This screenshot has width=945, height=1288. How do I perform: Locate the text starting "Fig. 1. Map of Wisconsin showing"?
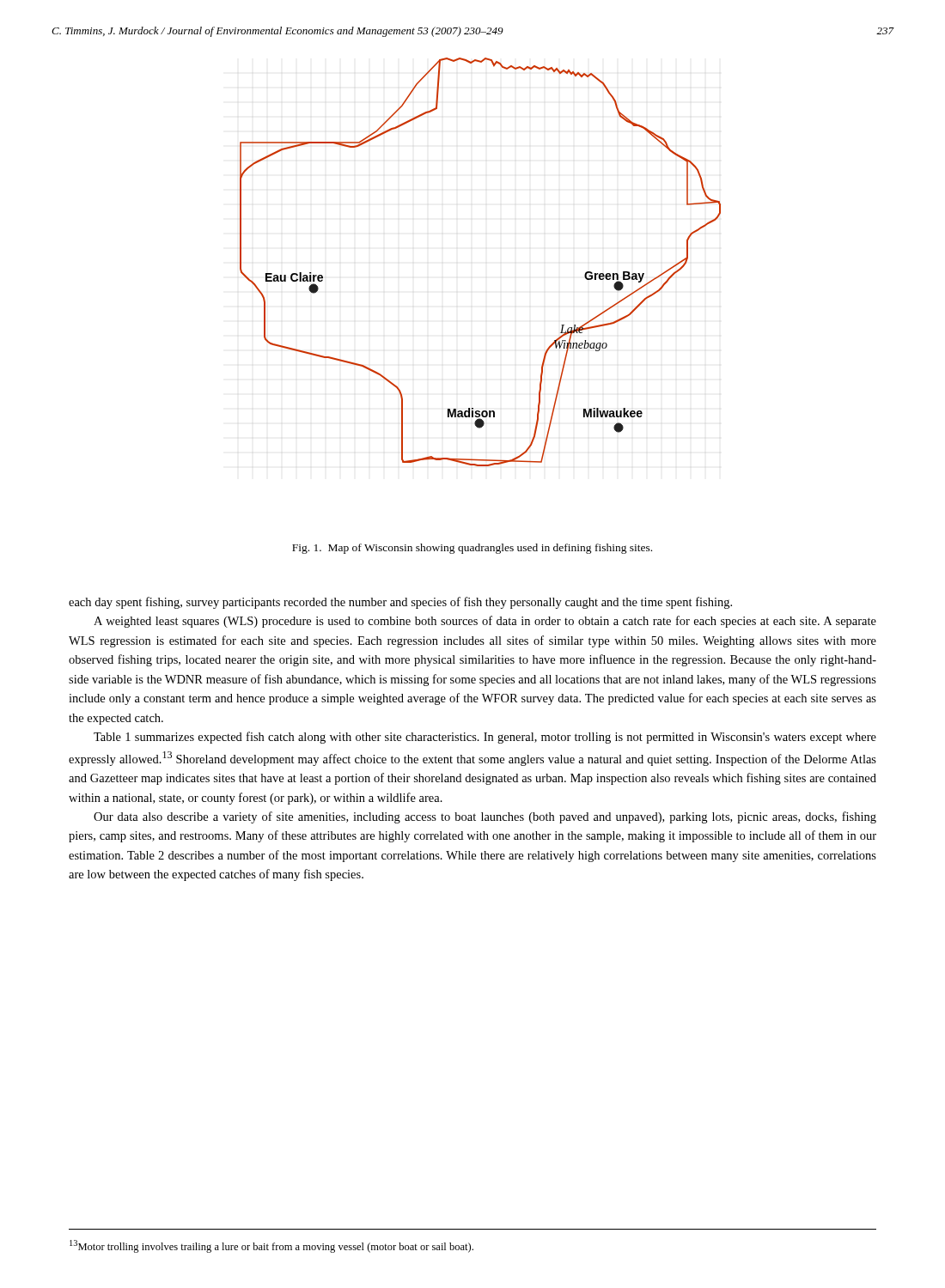click(472, 547)
